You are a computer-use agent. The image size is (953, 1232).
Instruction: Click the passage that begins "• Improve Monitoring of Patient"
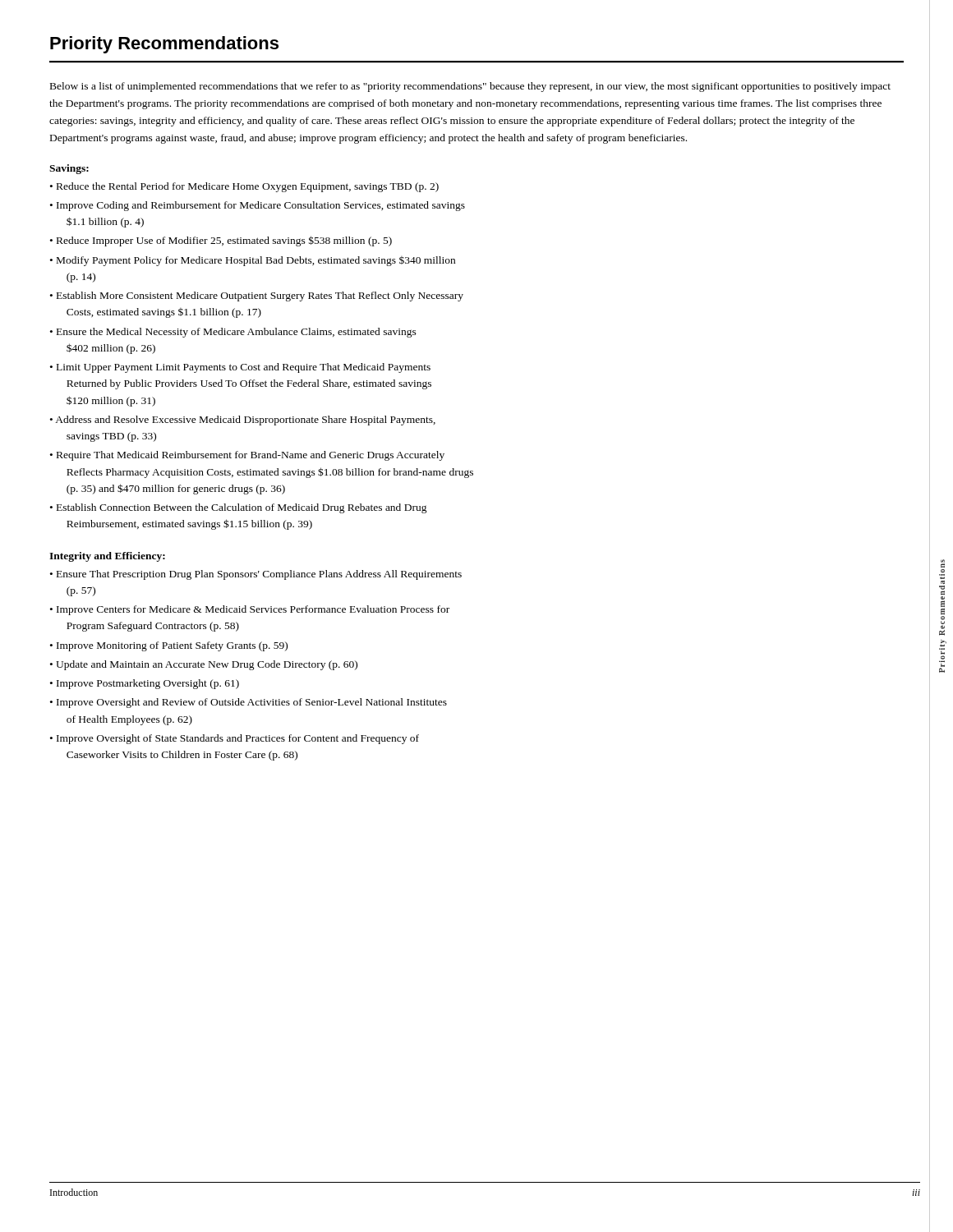click(x=174, y=645)
